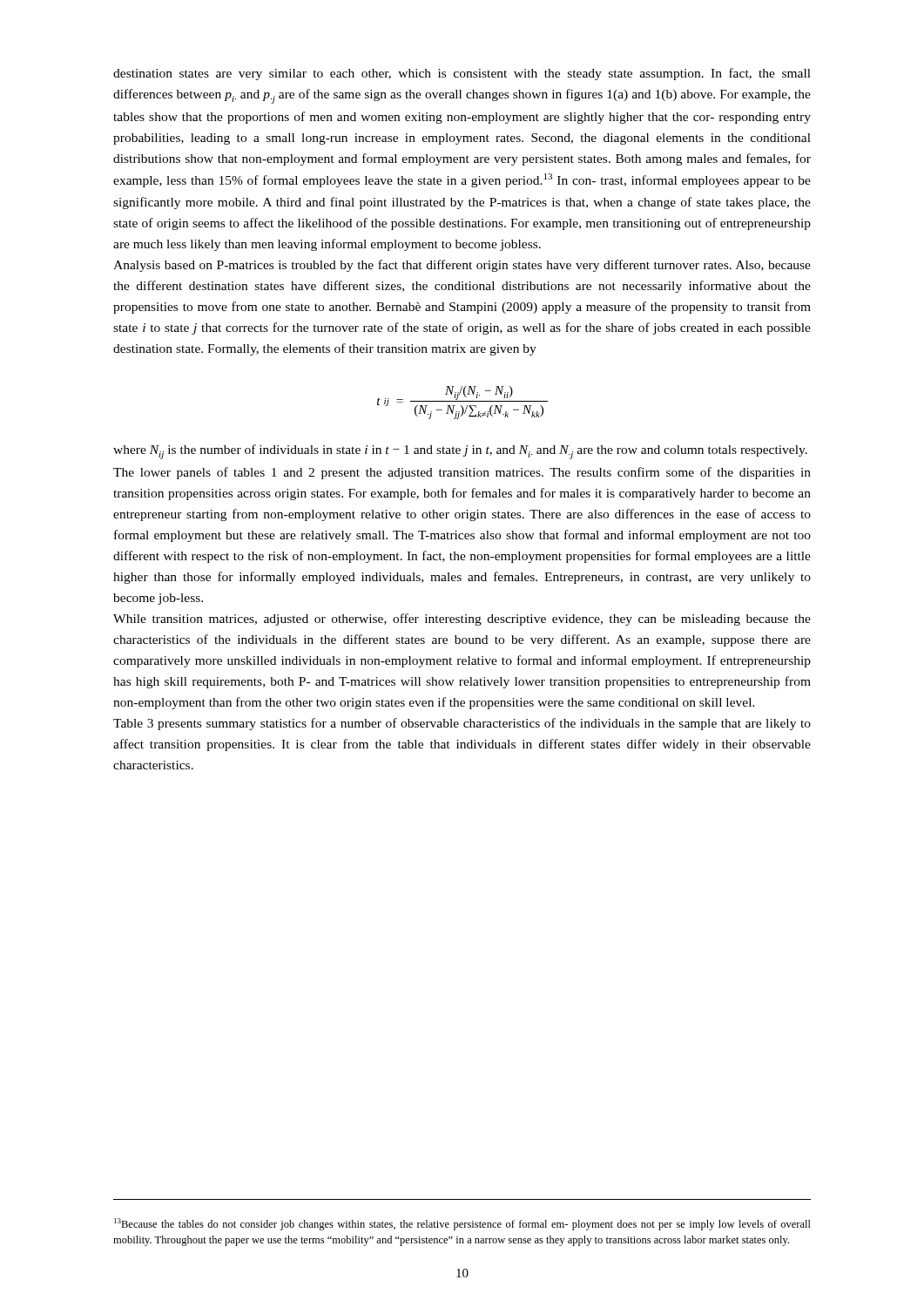This screenshot has height=1307, width=924.
Task: Click on the region starting "13Because the tables do not consider job"
Action: 462,1232
